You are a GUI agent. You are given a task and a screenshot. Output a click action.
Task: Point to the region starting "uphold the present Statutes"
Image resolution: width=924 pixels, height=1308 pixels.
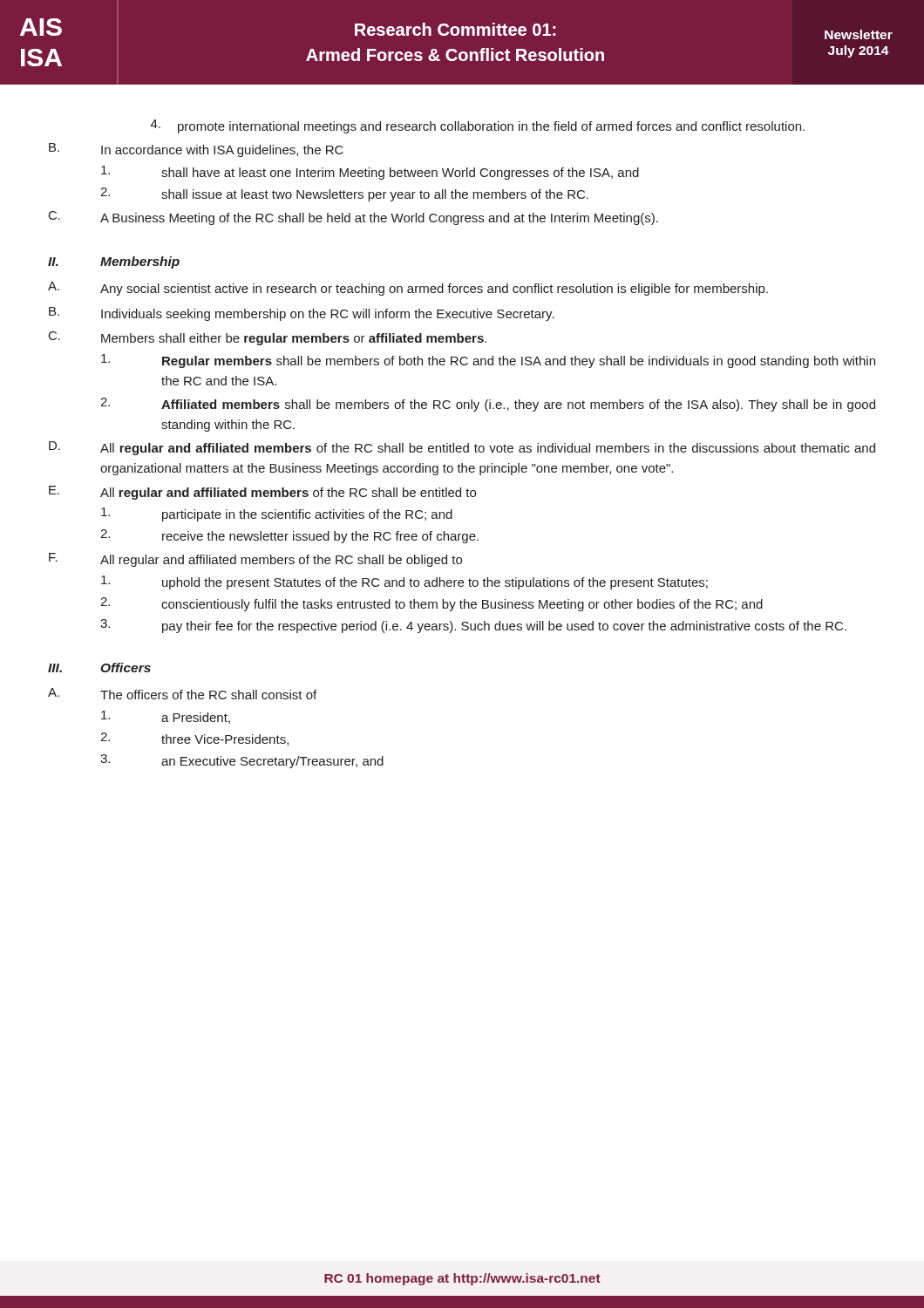pyautogui.click(x=488, y=582)
